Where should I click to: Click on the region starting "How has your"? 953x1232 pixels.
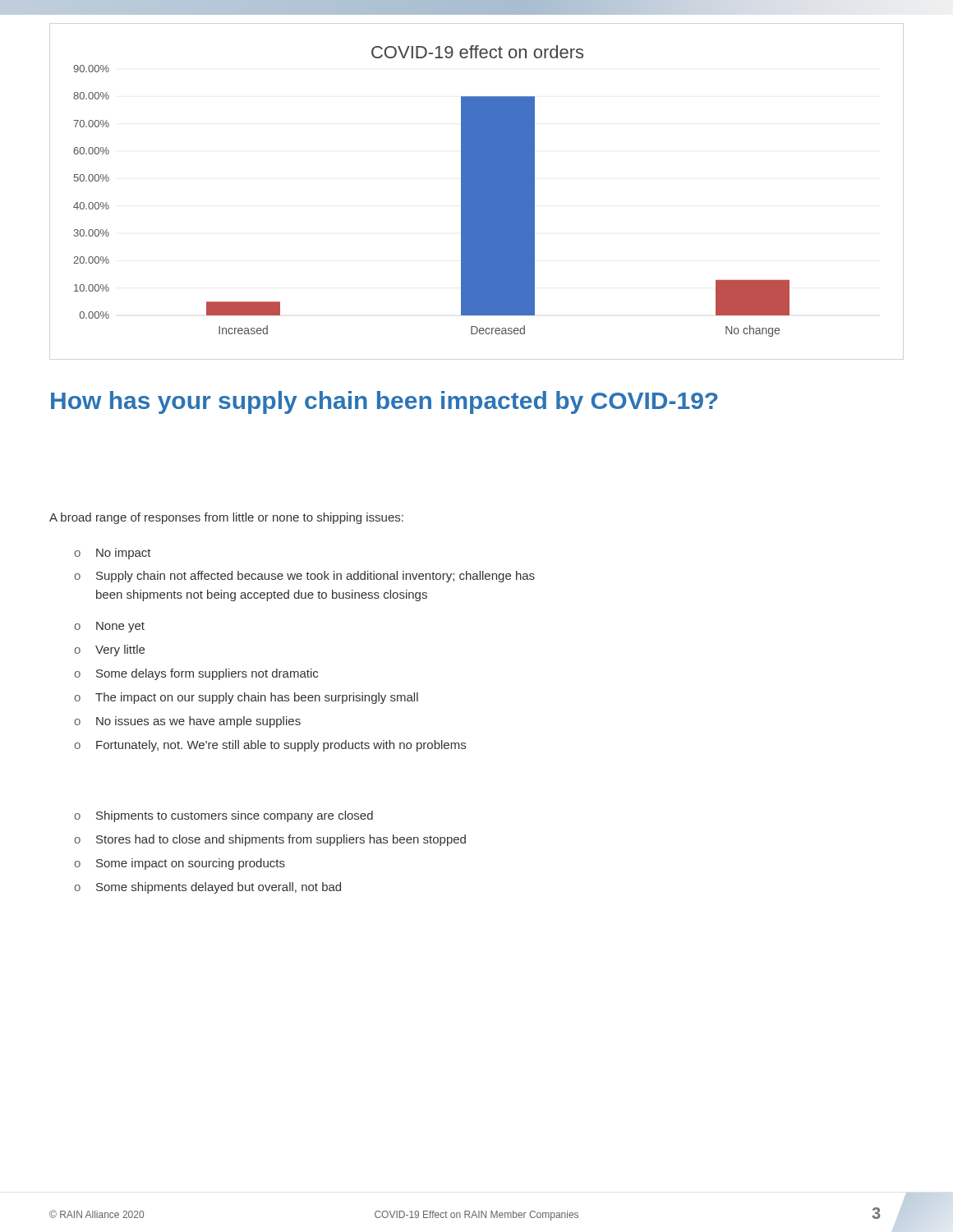[x=384, y=400]
